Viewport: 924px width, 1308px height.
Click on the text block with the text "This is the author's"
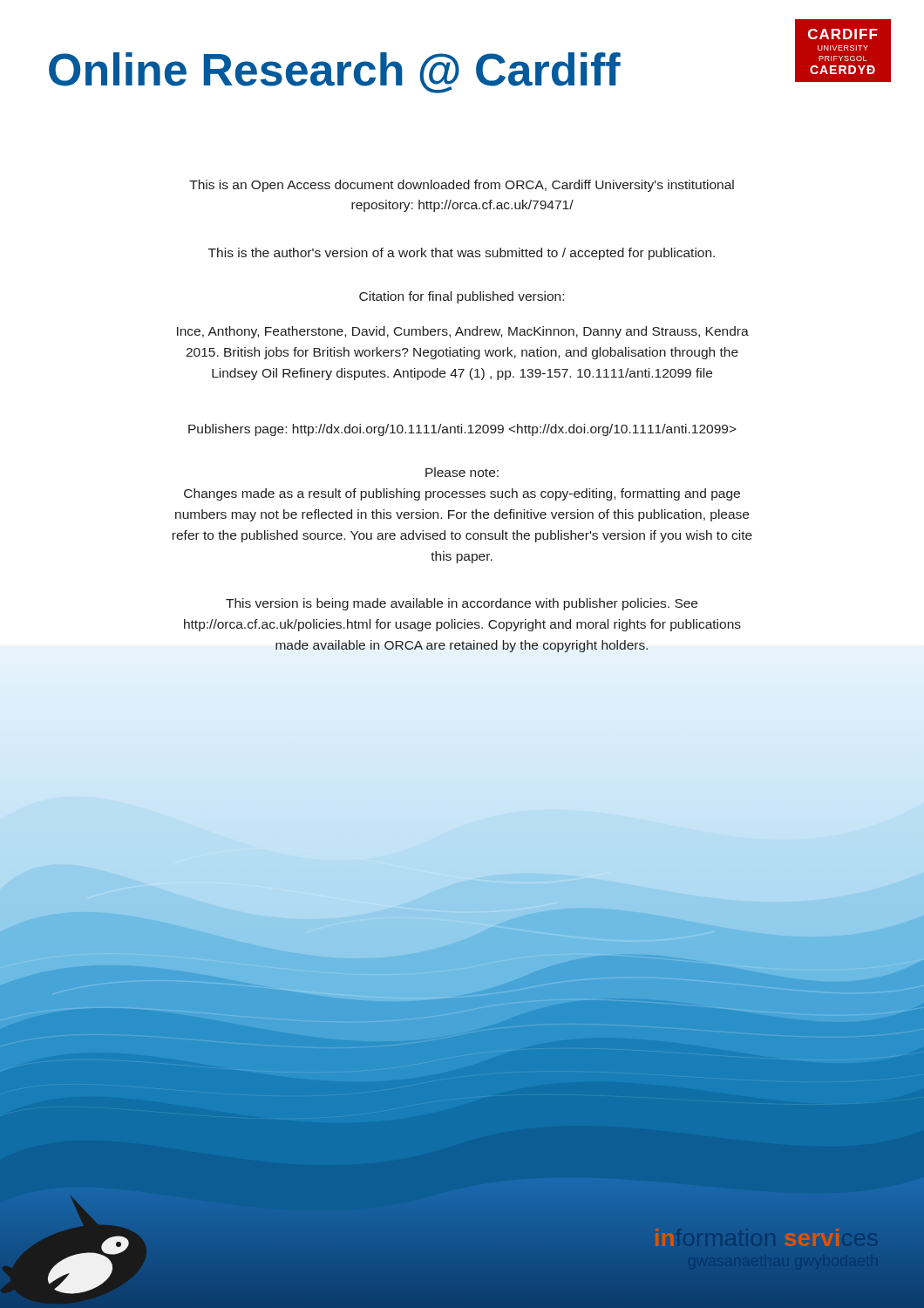(x=462, y=252)
